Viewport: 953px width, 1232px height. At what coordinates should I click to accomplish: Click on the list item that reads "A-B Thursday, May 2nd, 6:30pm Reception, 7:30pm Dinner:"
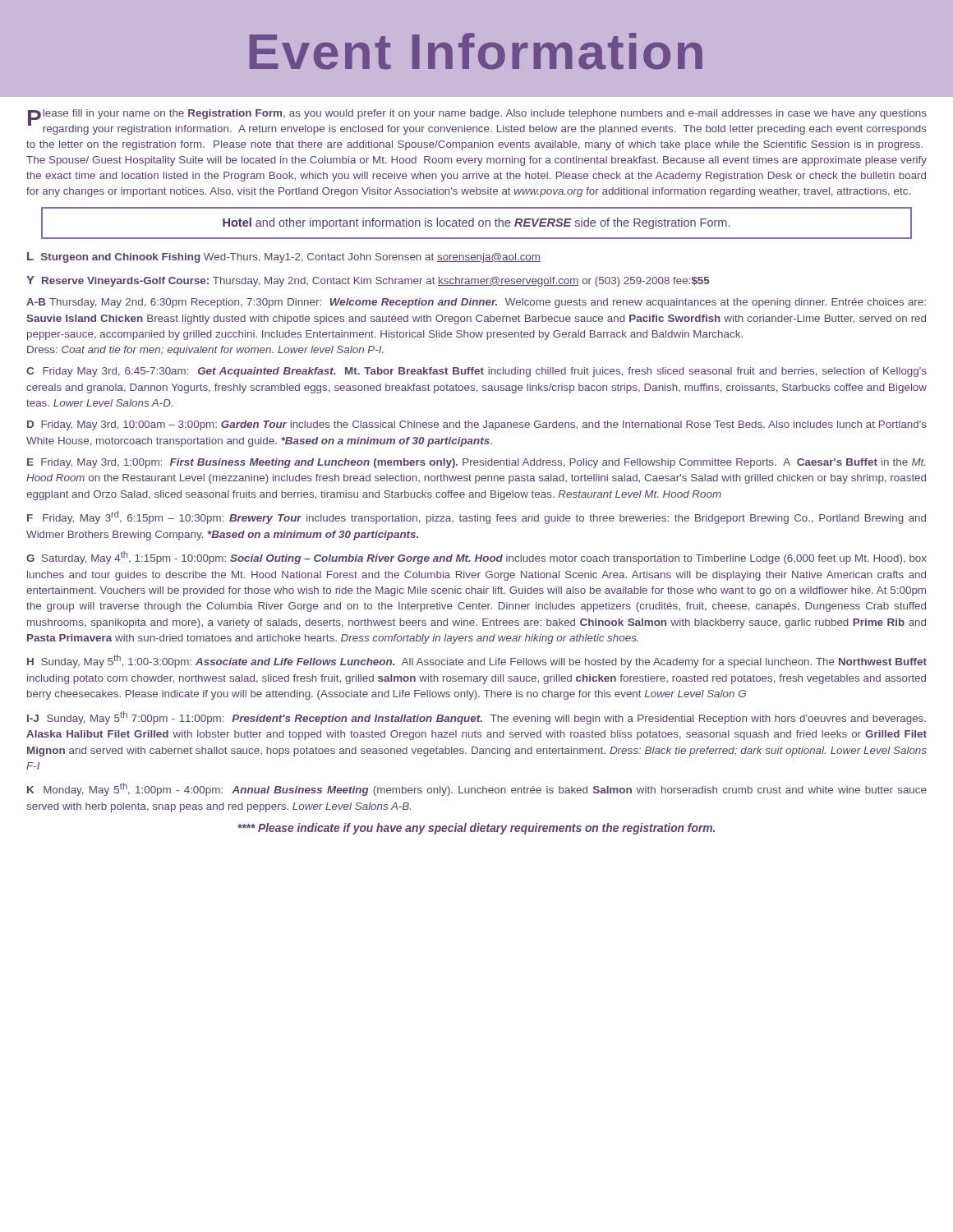click(476, 326)
